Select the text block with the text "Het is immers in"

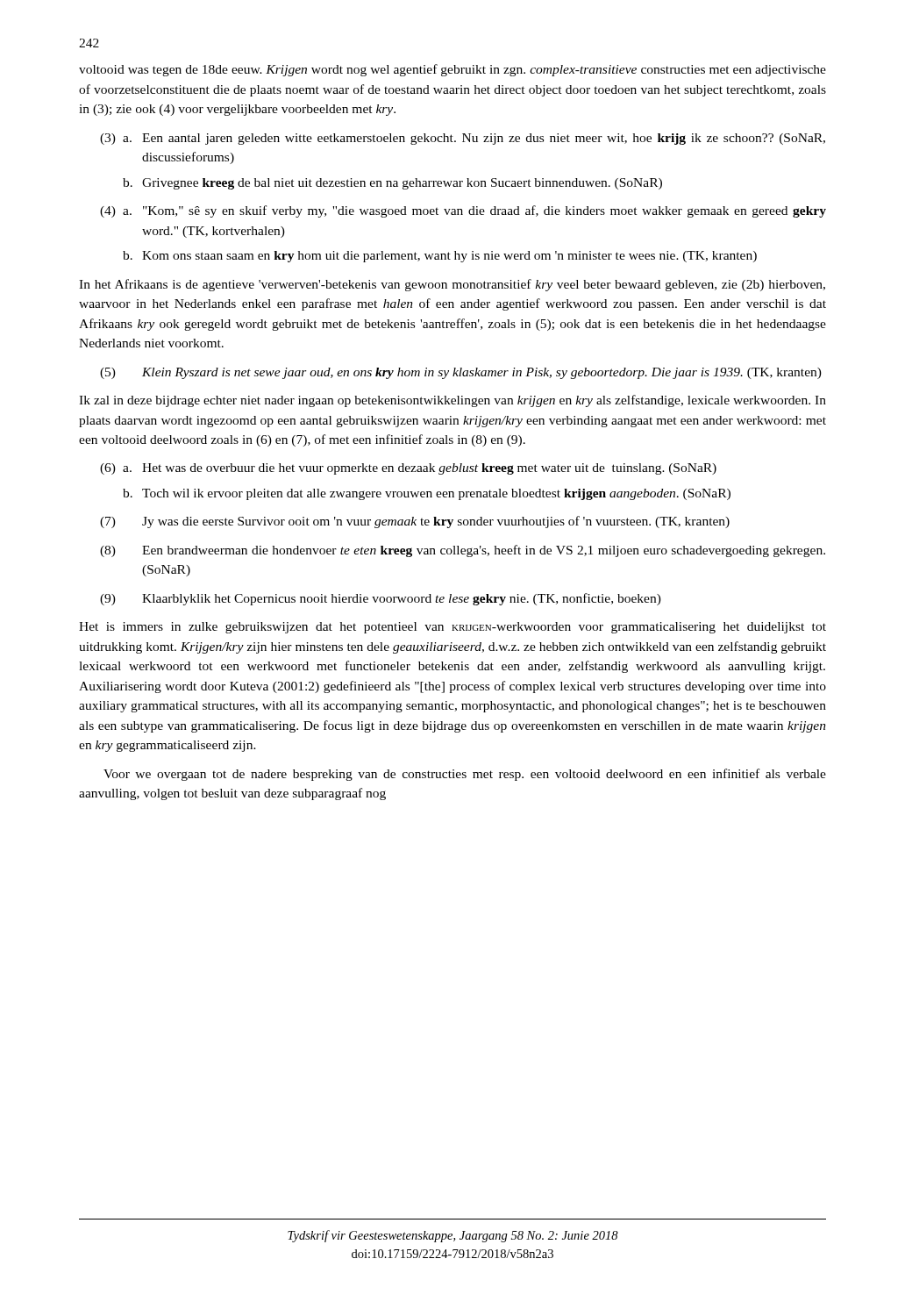tap(452, 686)
